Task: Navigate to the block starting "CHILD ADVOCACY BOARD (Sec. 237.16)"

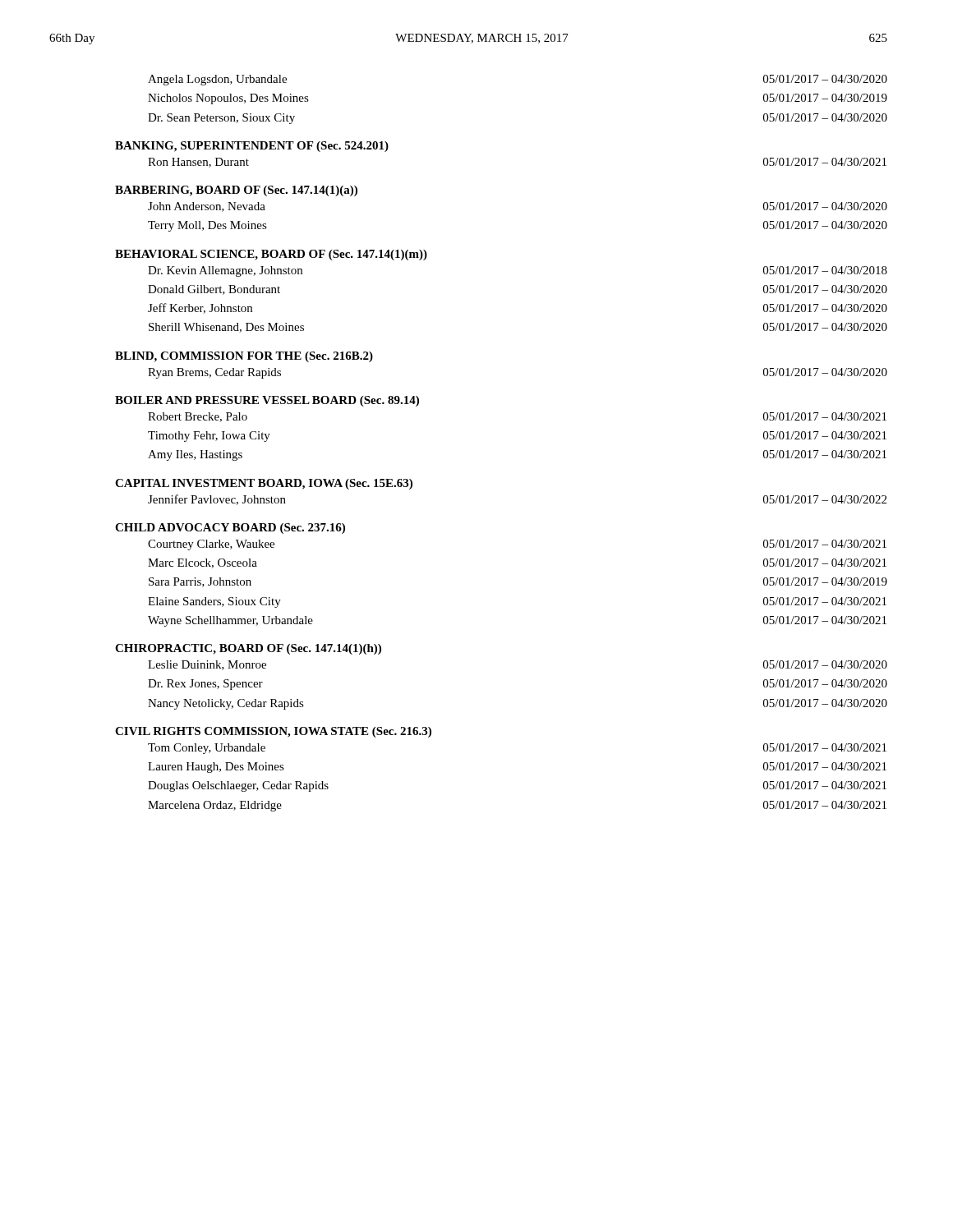Action: click(230, 527)
